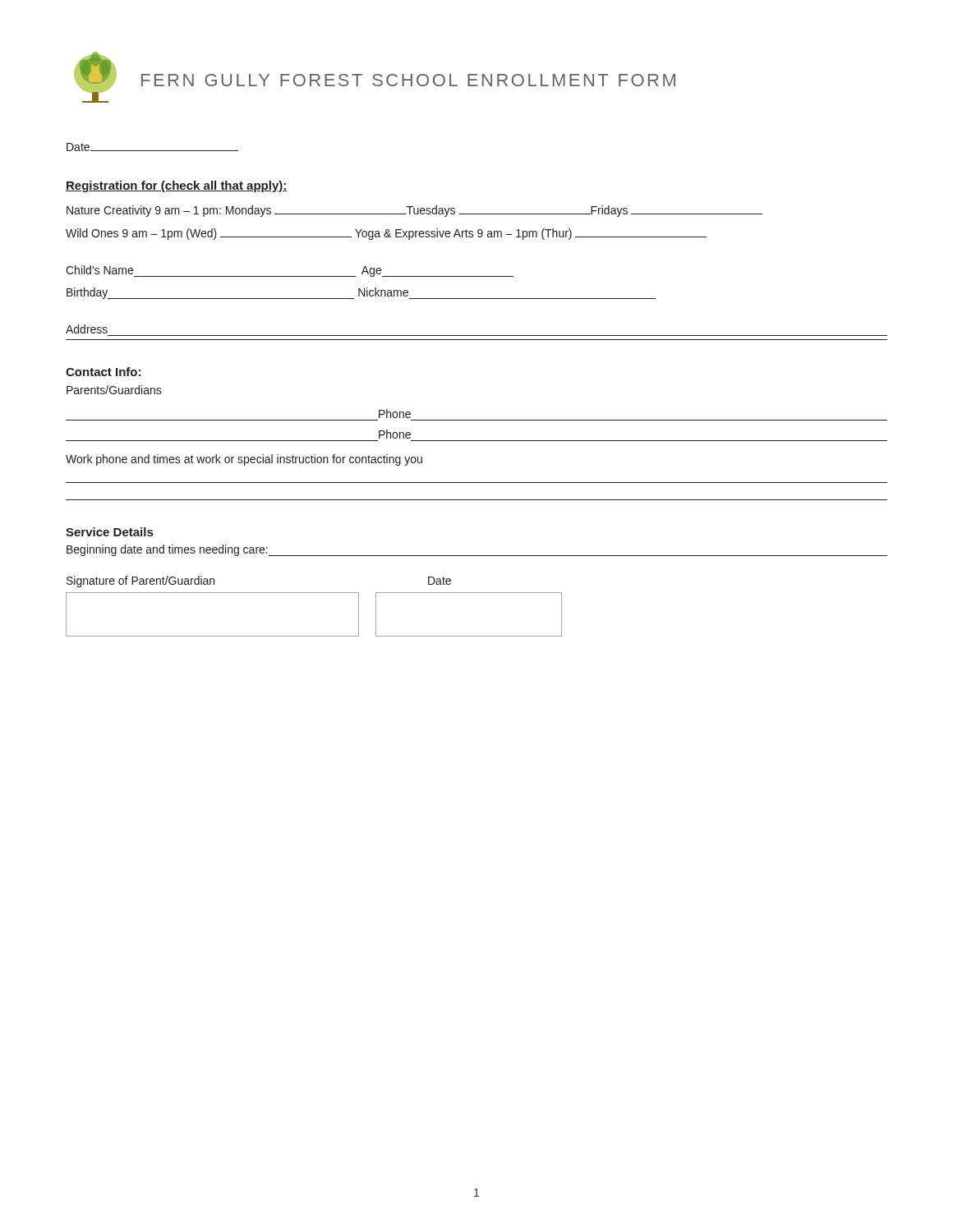Find the block starting "Service Details"
This screenshot has width=953, height=1232.
[110, 532]
